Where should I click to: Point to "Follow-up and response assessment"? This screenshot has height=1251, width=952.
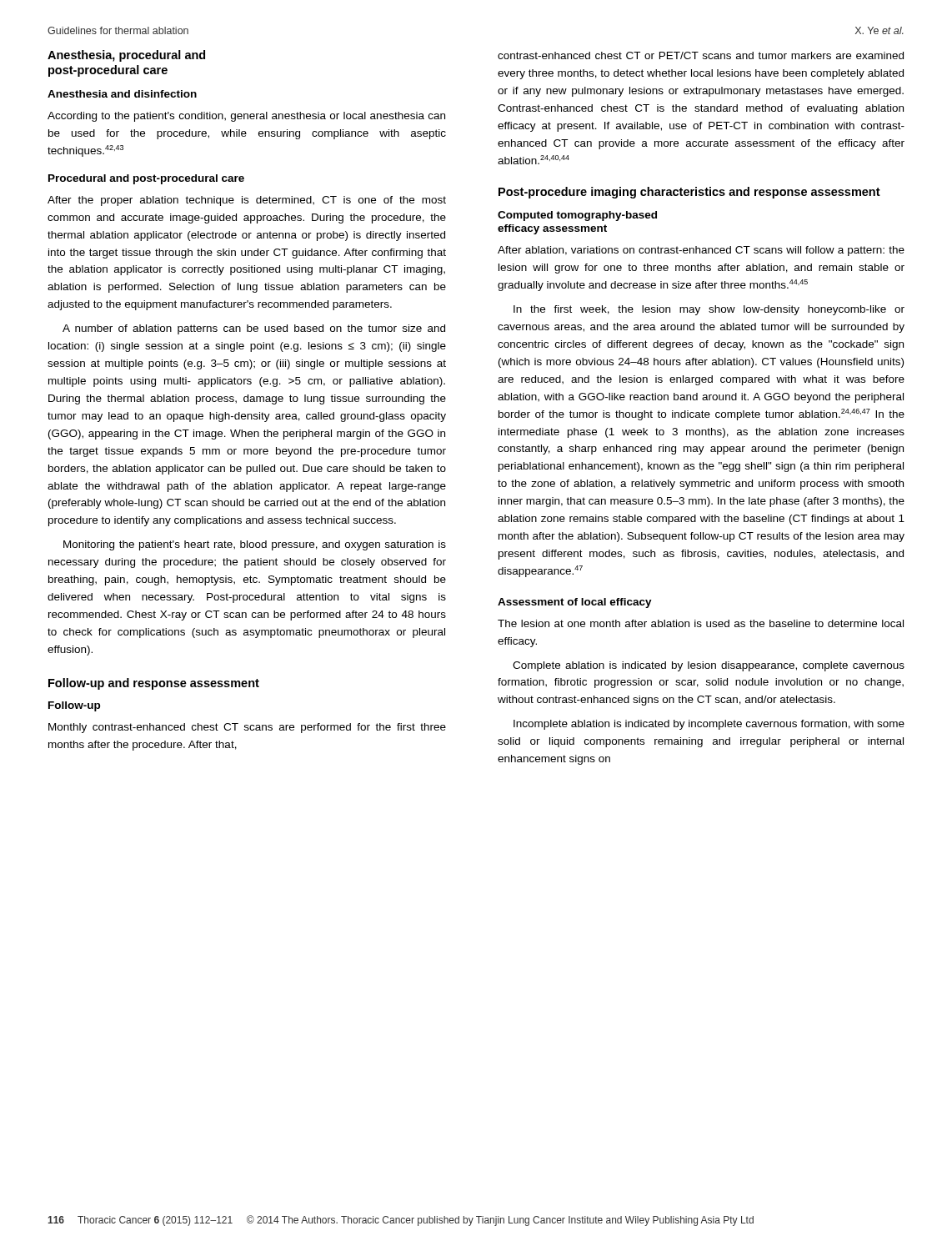coord(247,683)
